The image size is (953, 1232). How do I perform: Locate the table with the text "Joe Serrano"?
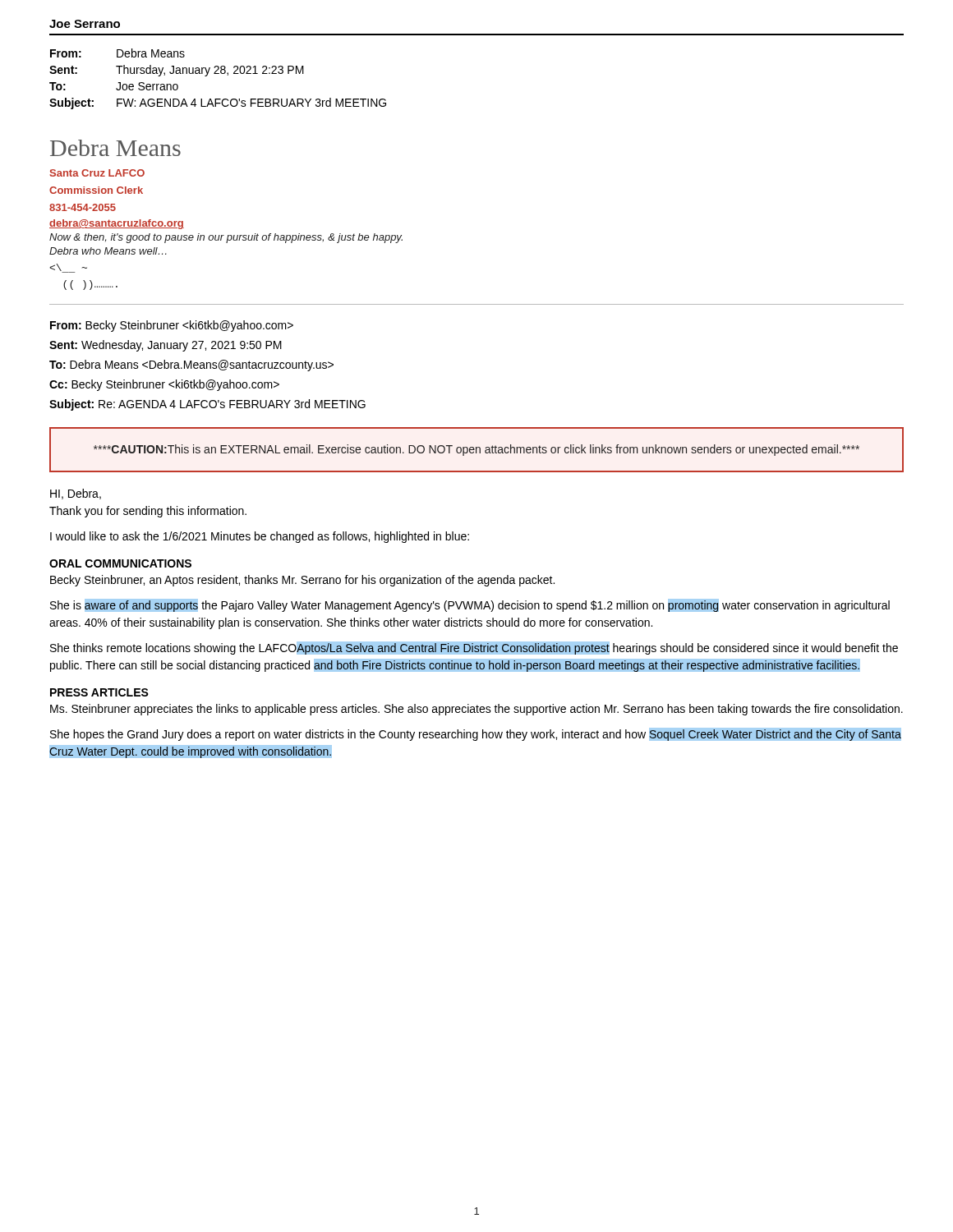(476, 78)
